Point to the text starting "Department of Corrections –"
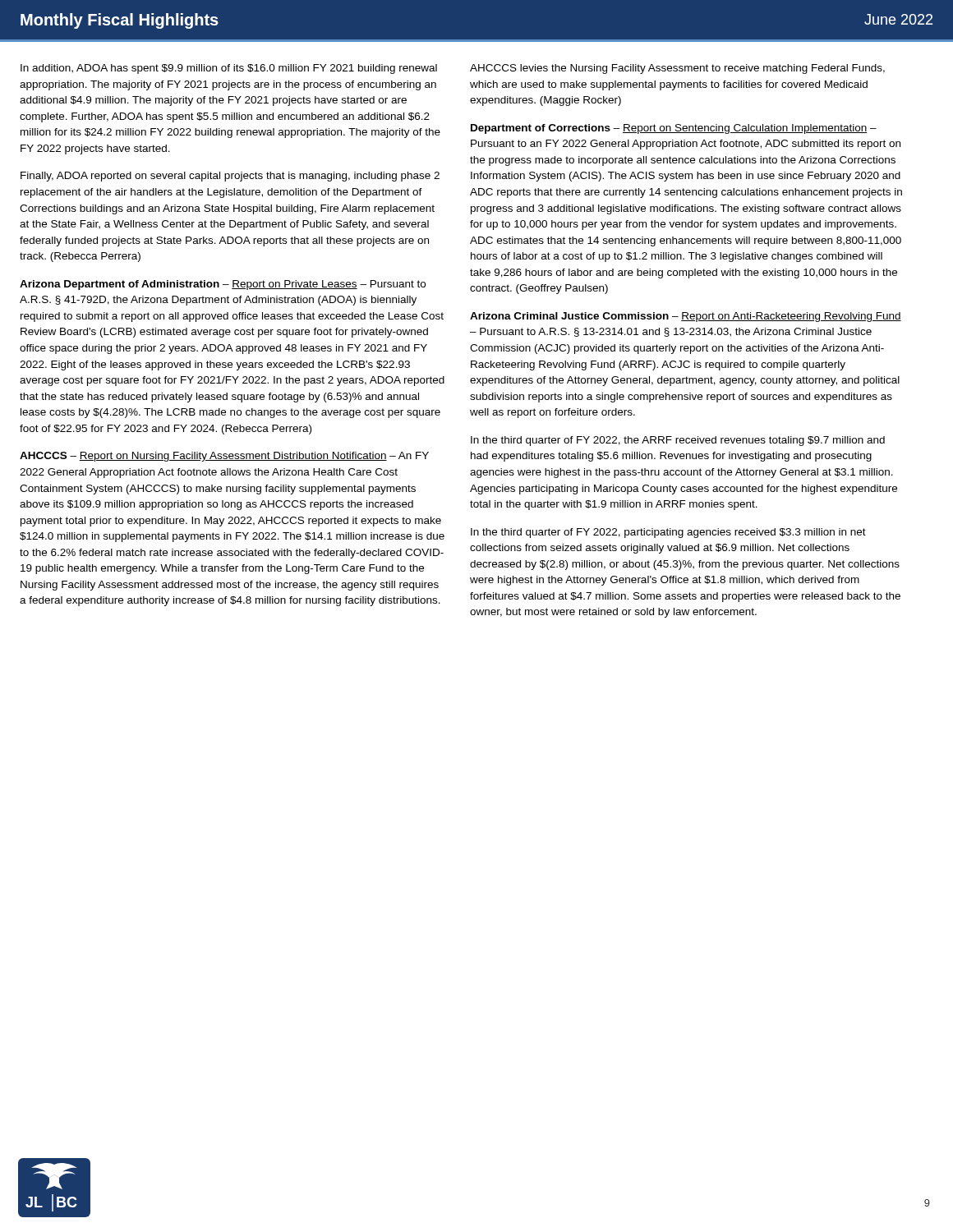This screenshot has width=953, height=1232. point(687,208)
